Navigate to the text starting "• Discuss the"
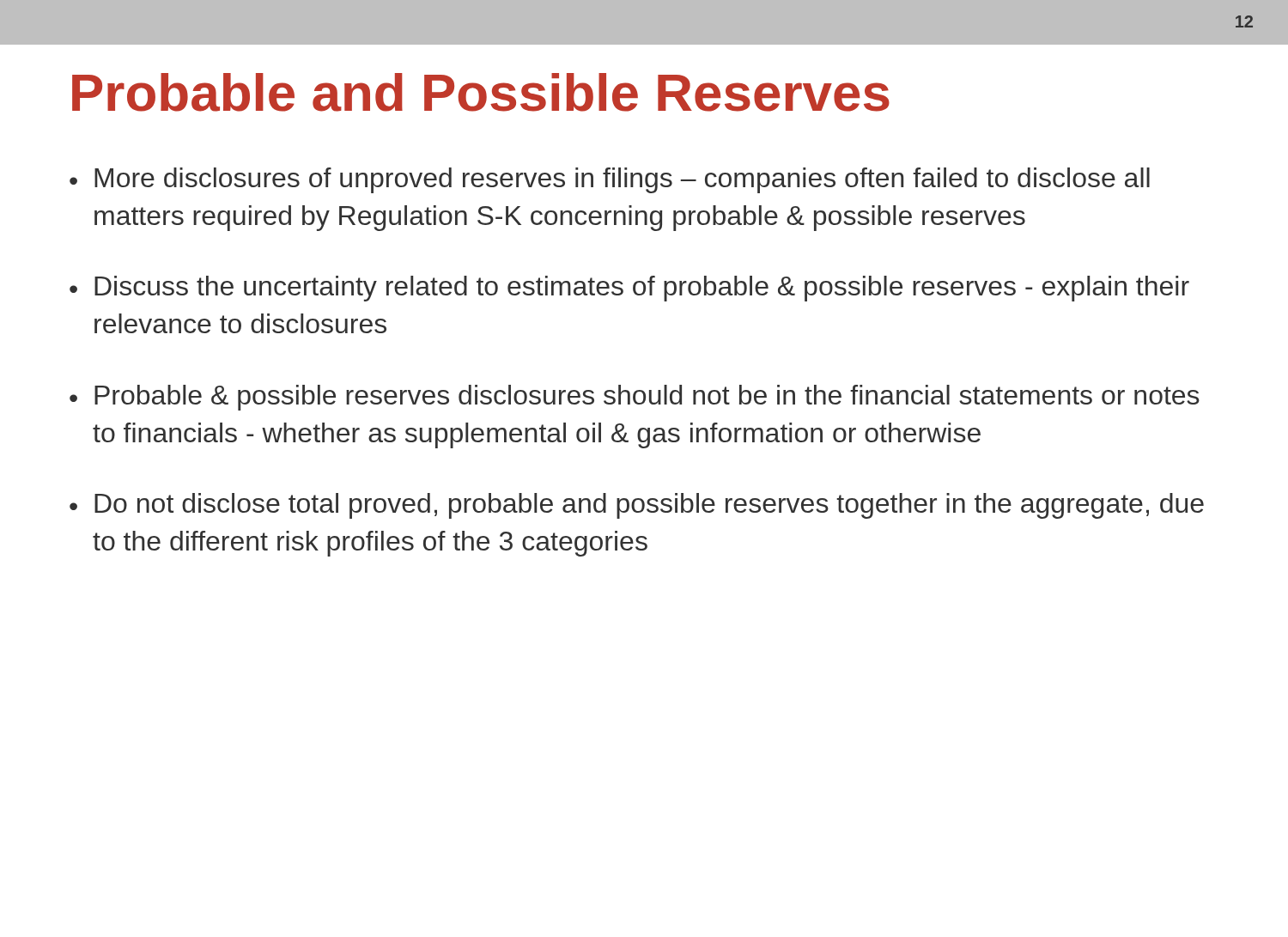Screen dimensions: 937x1288 click(644, 305)
